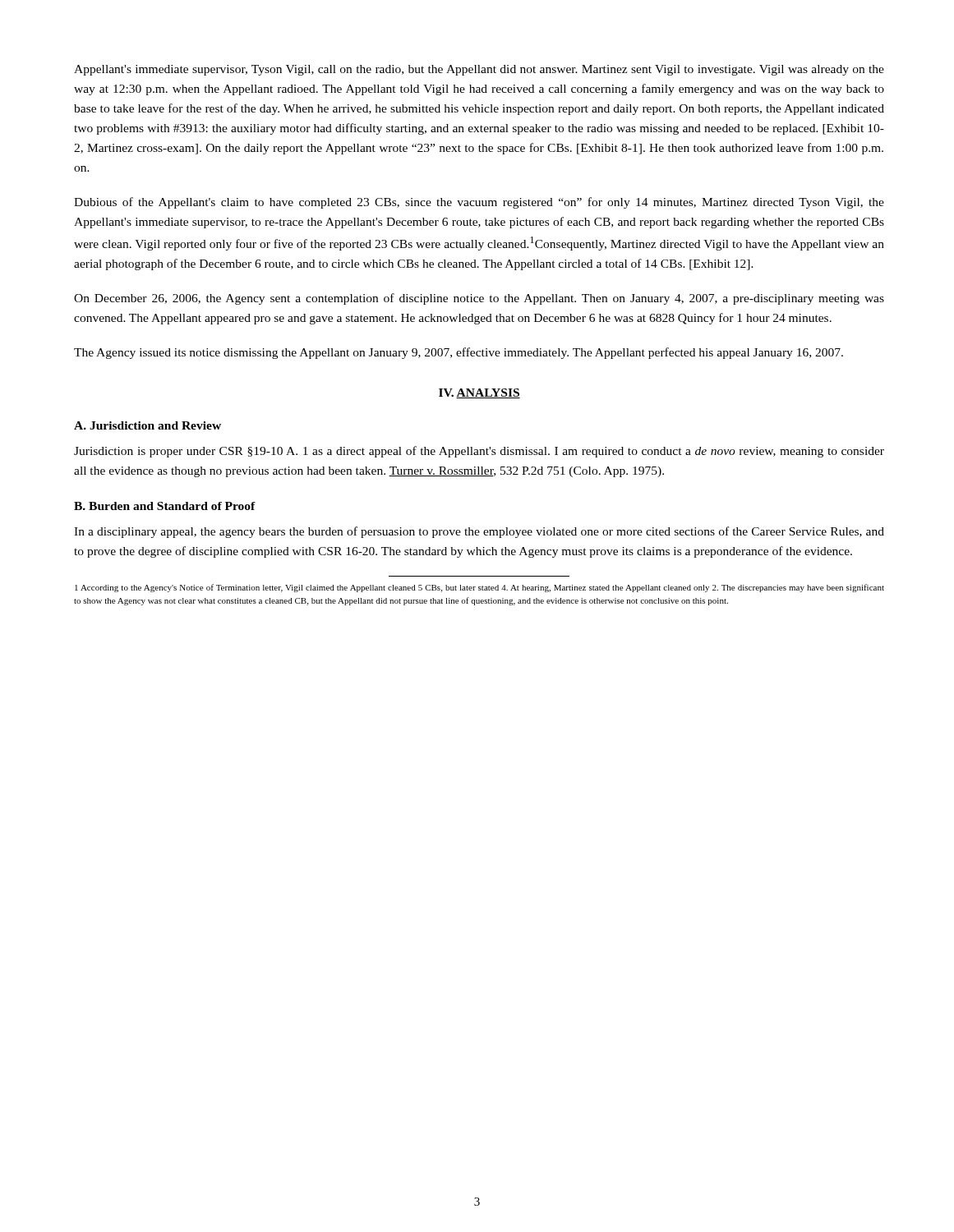Point to the section header beginning "B. Burden and"
The image size is (954, 1232).
click(164, 506)
